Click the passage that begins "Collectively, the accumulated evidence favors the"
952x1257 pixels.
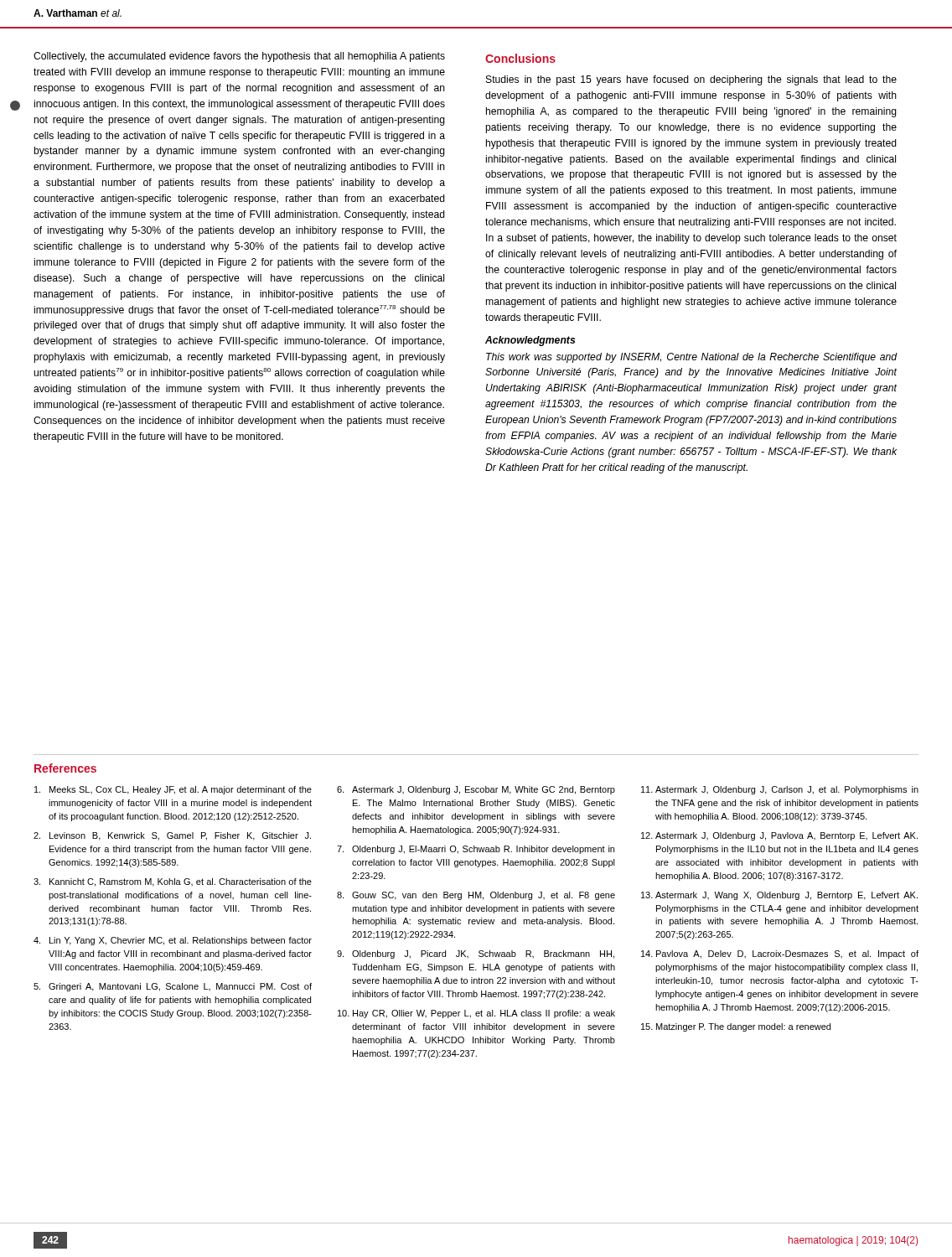(x=239, y=246)
